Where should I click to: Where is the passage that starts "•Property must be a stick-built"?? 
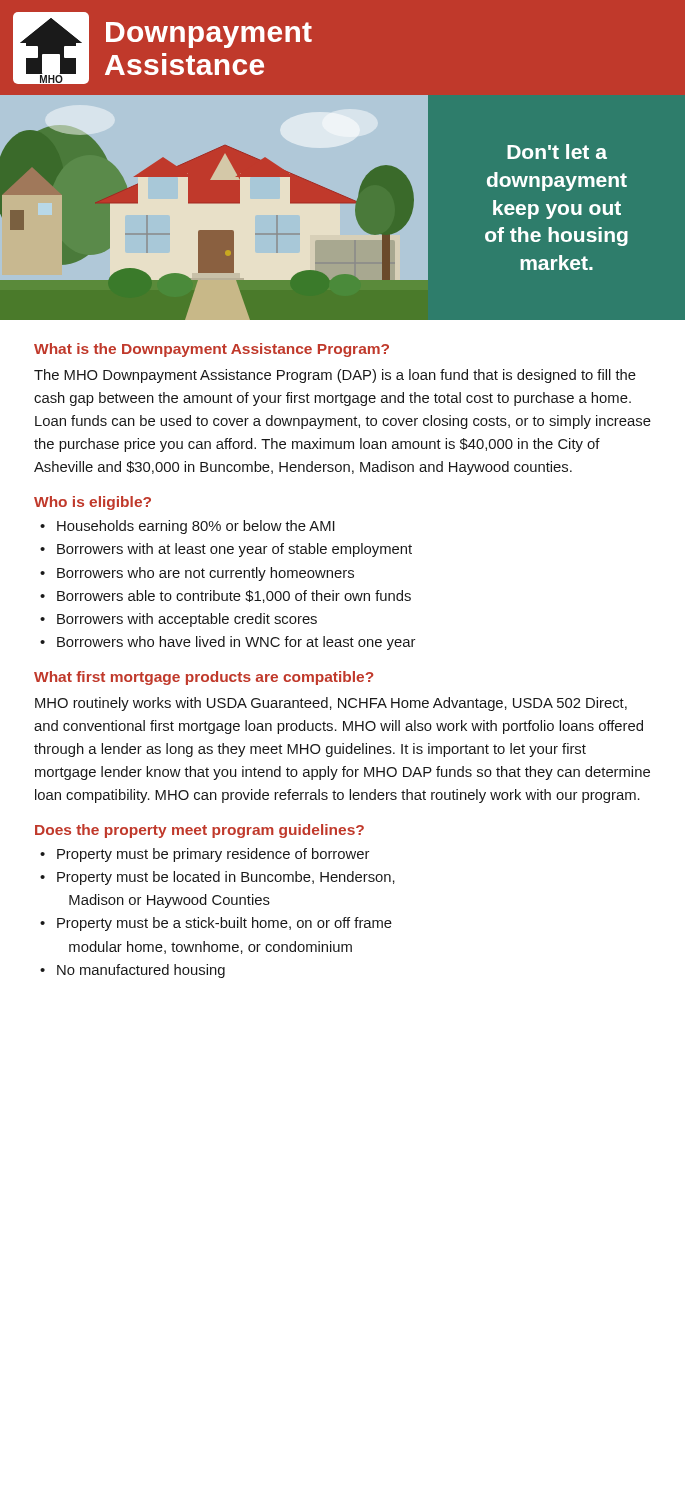(216, 934)
